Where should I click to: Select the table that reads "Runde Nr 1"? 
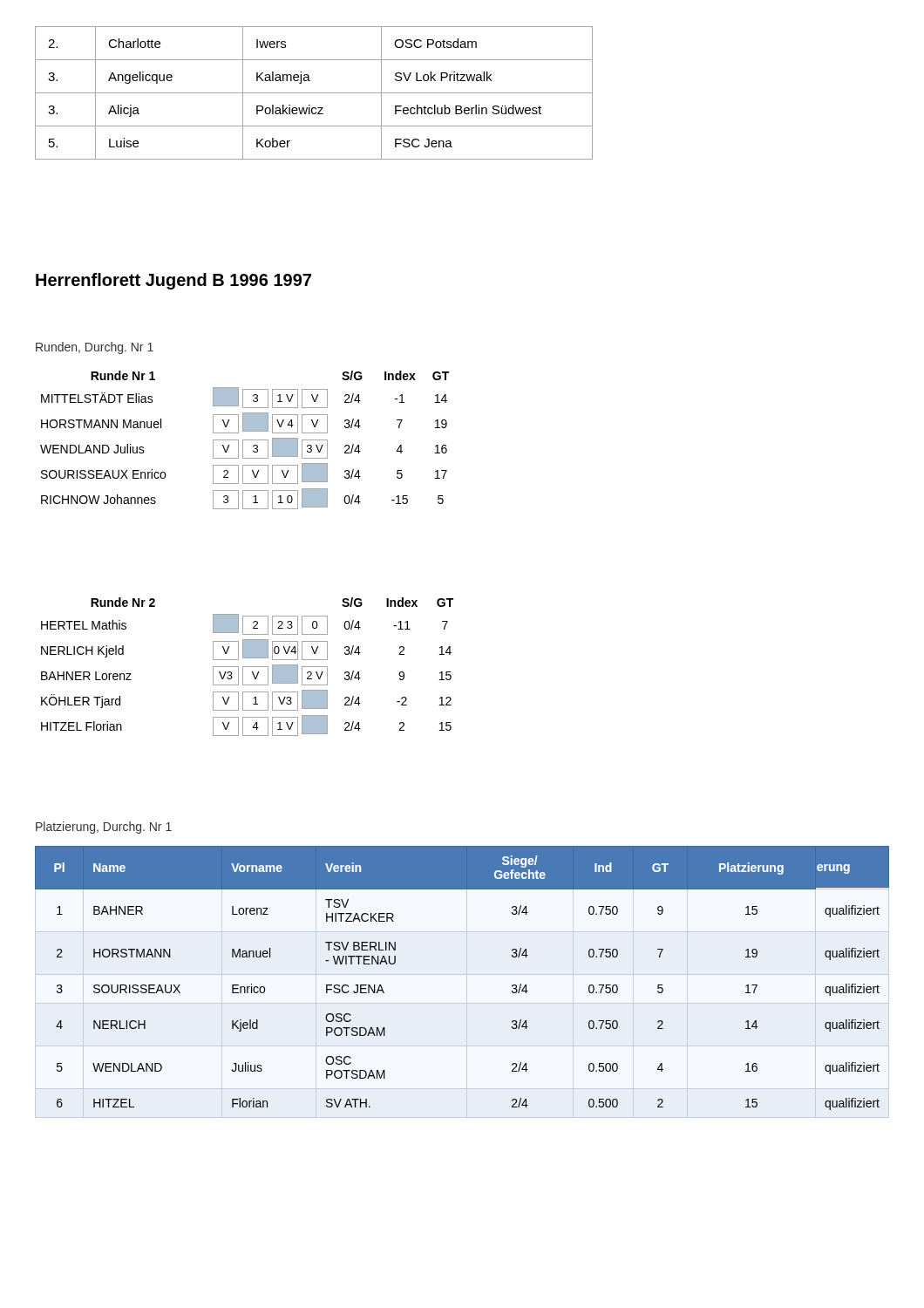pos(296,439)
